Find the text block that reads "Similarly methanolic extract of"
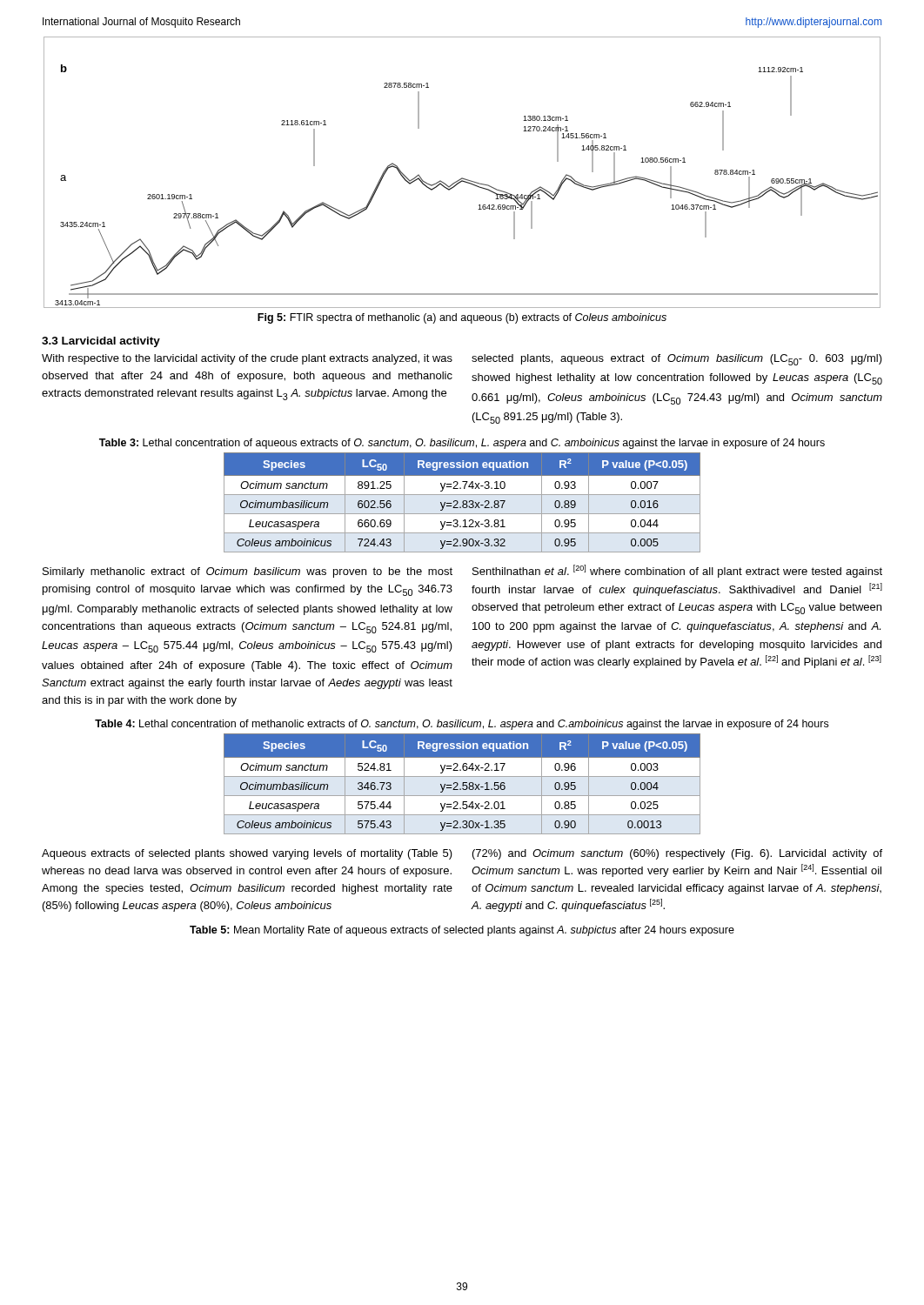Screen dimensions: 1305x924 click(247, 635)
